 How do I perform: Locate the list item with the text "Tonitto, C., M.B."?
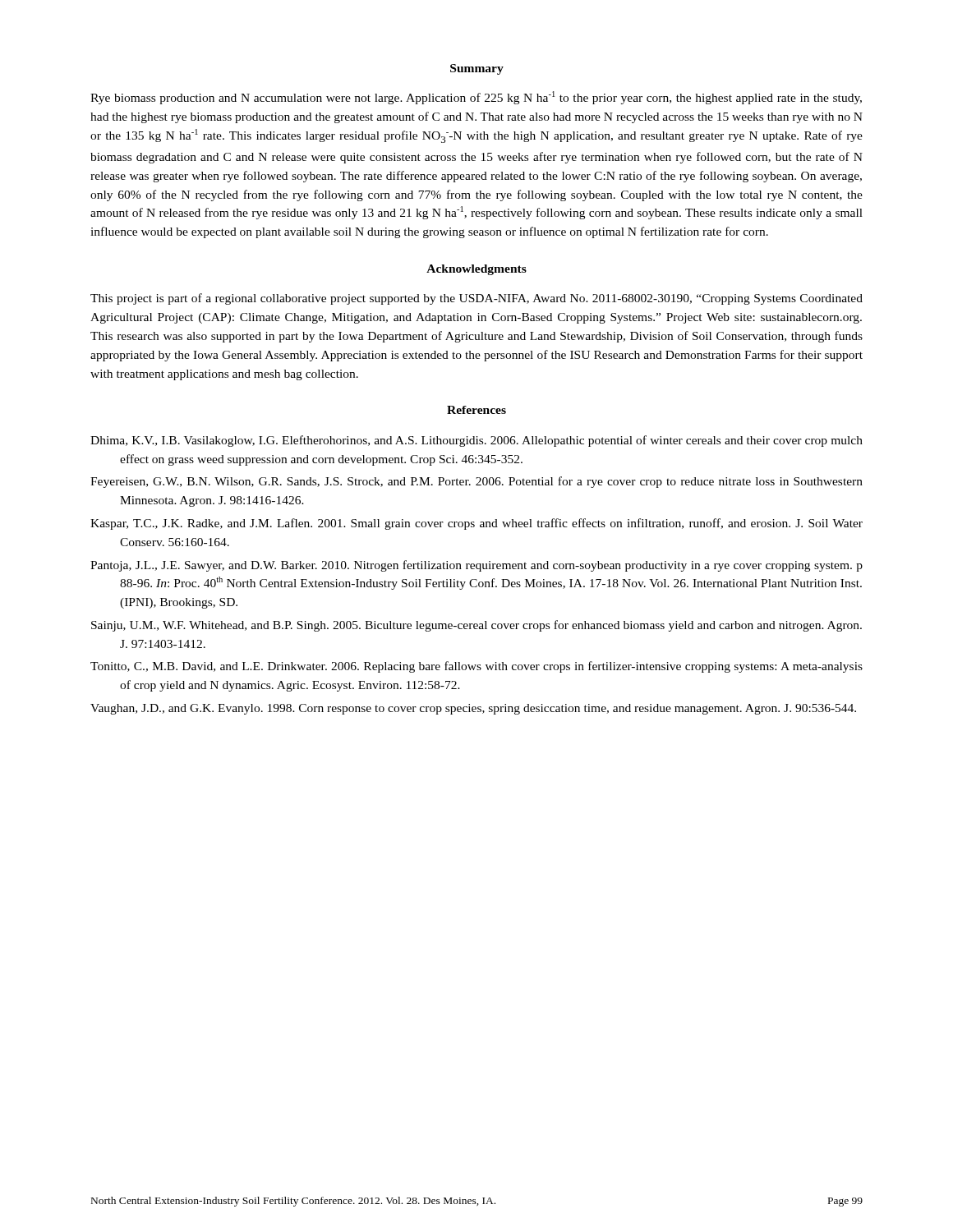pos(476,675)
